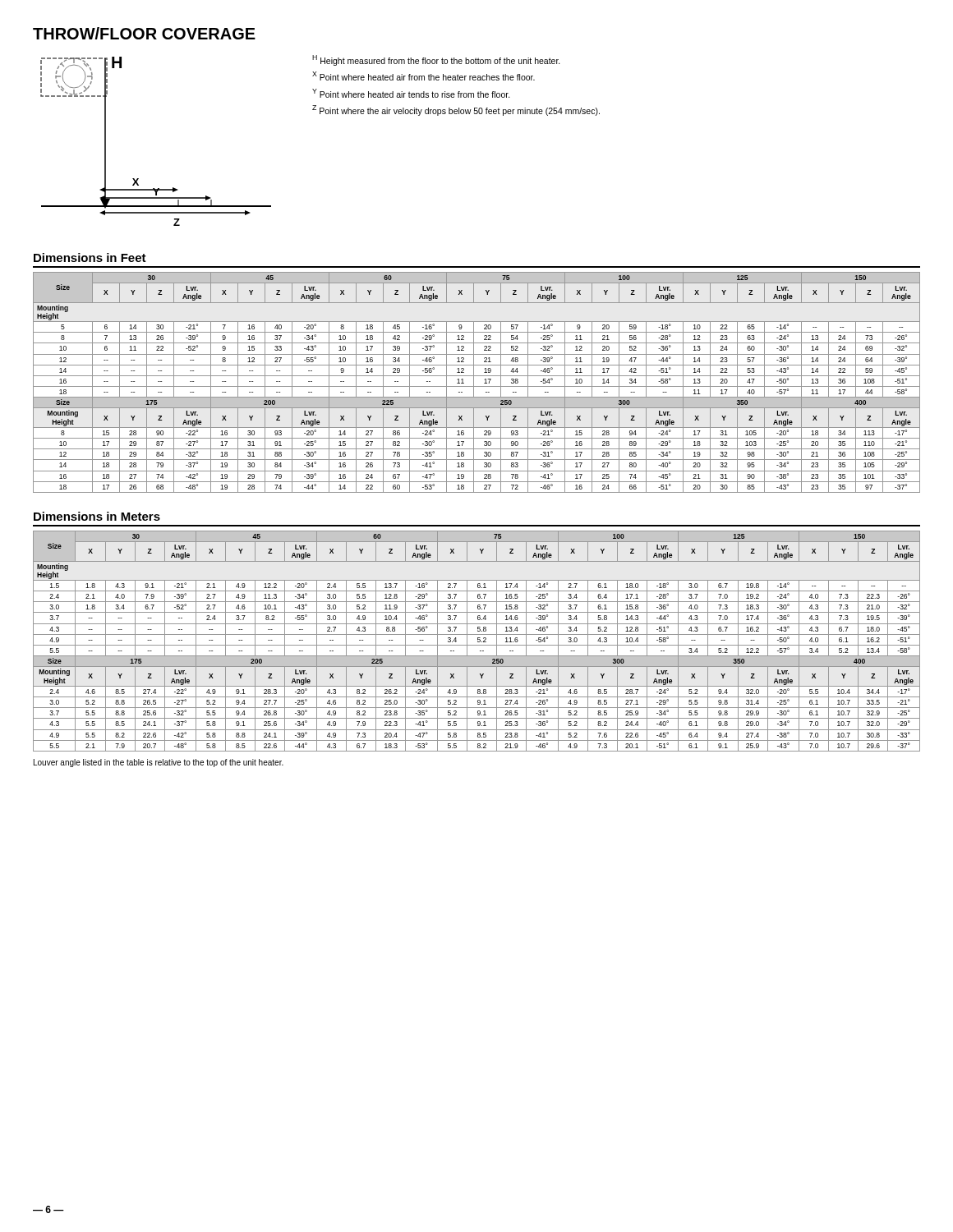
Task: Click the passage that begins "H Height measured from the floor to"
Action: click(x=436, y=60)
